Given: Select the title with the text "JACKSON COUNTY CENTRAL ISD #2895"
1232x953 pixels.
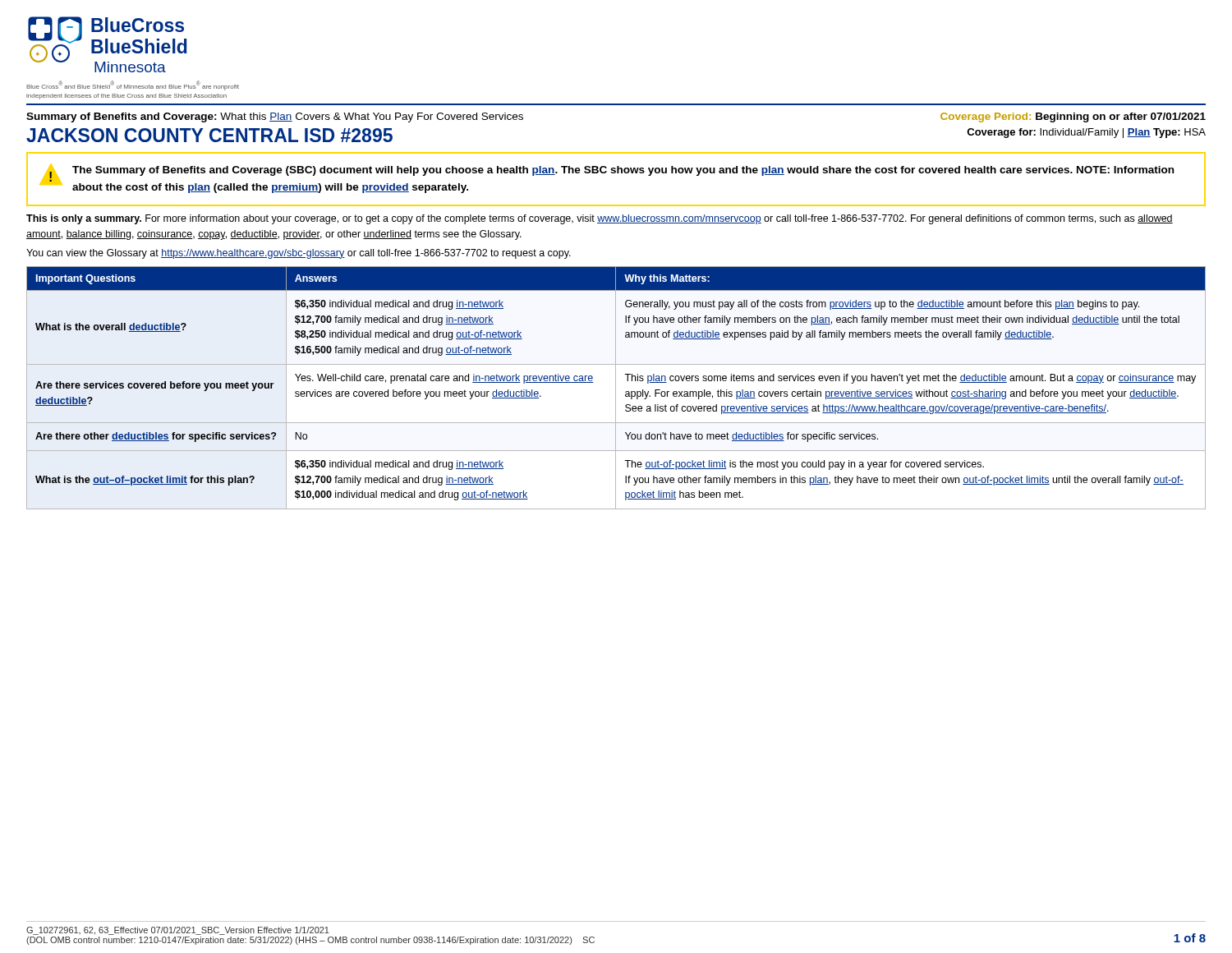Looking at the screenshot, I should (210, 136).
